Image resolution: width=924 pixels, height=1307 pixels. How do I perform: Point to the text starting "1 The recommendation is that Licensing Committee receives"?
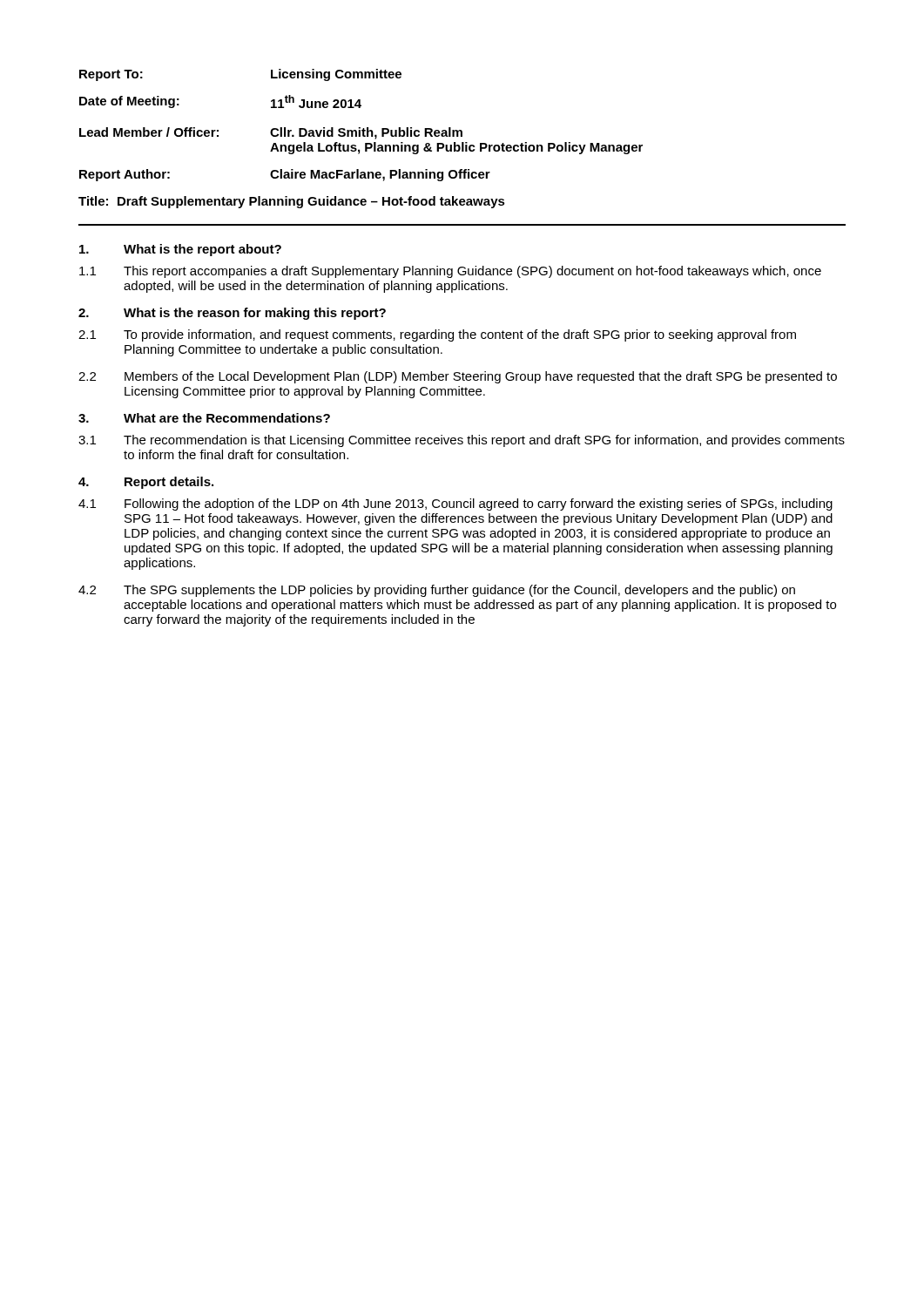(x=462, y=447)
